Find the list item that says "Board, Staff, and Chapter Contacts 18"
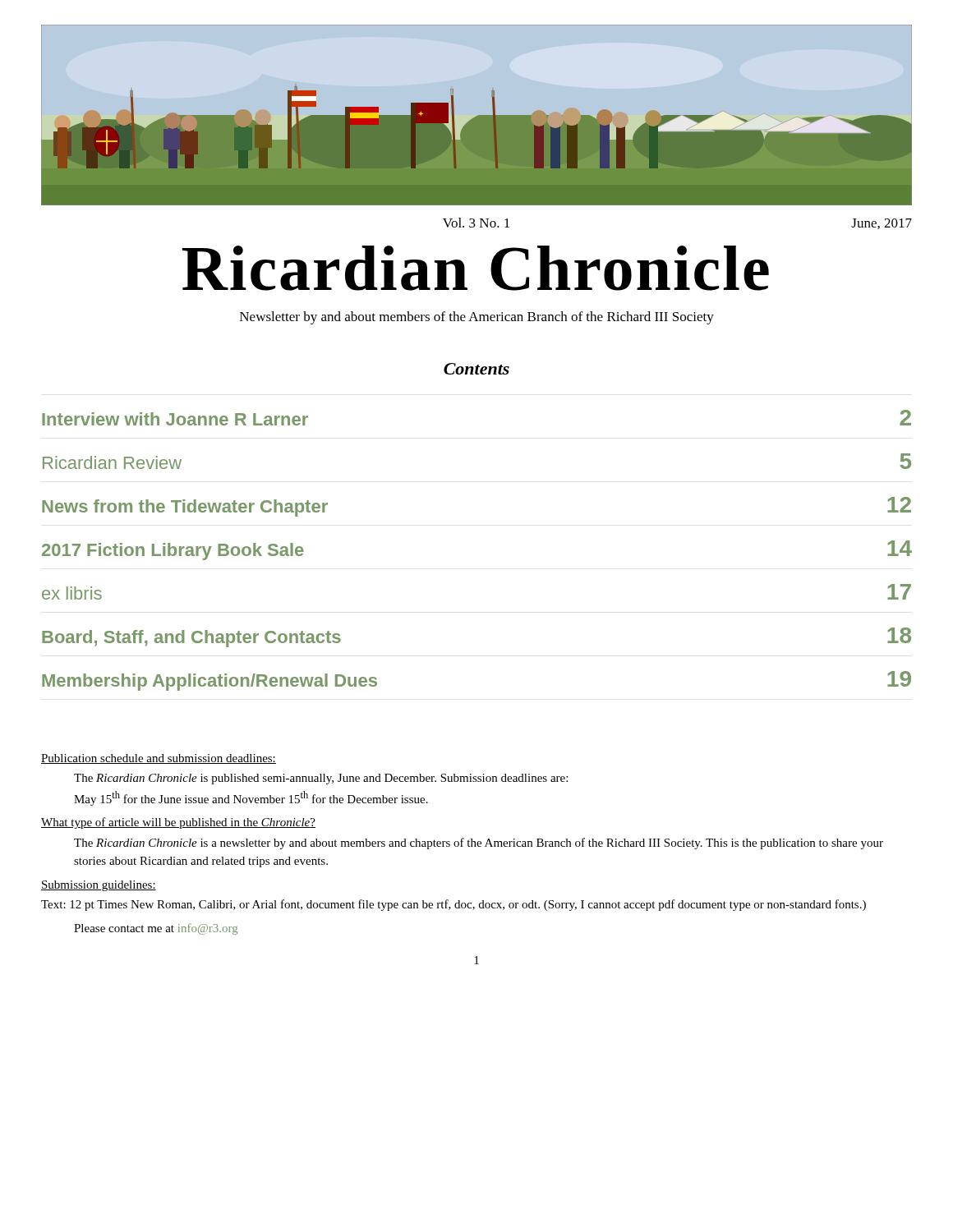The width and height of the screenshot is (953, 1232). point(194,639)
